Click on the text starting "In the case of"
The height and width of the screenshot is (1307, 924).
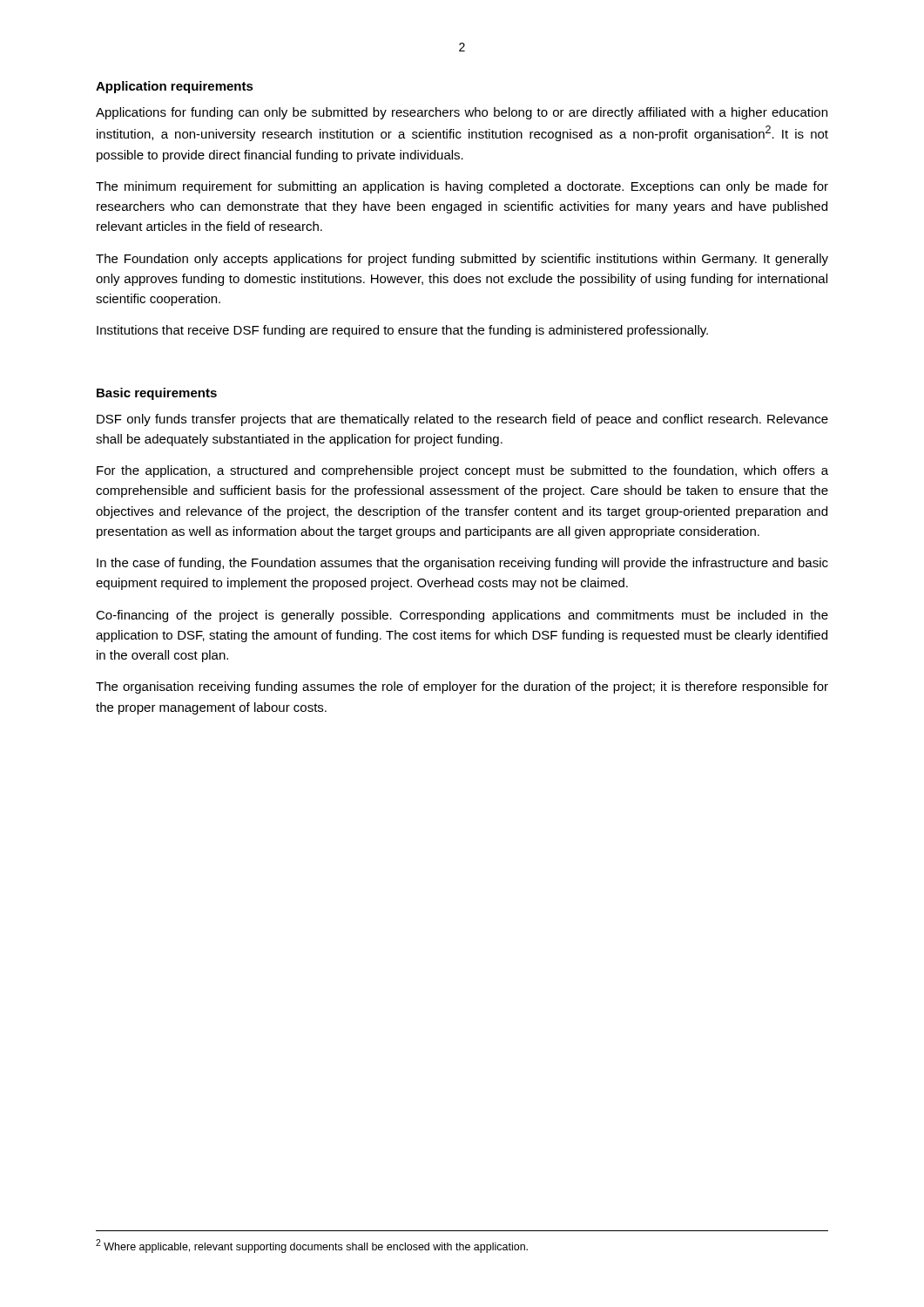(x=462, y=573)
